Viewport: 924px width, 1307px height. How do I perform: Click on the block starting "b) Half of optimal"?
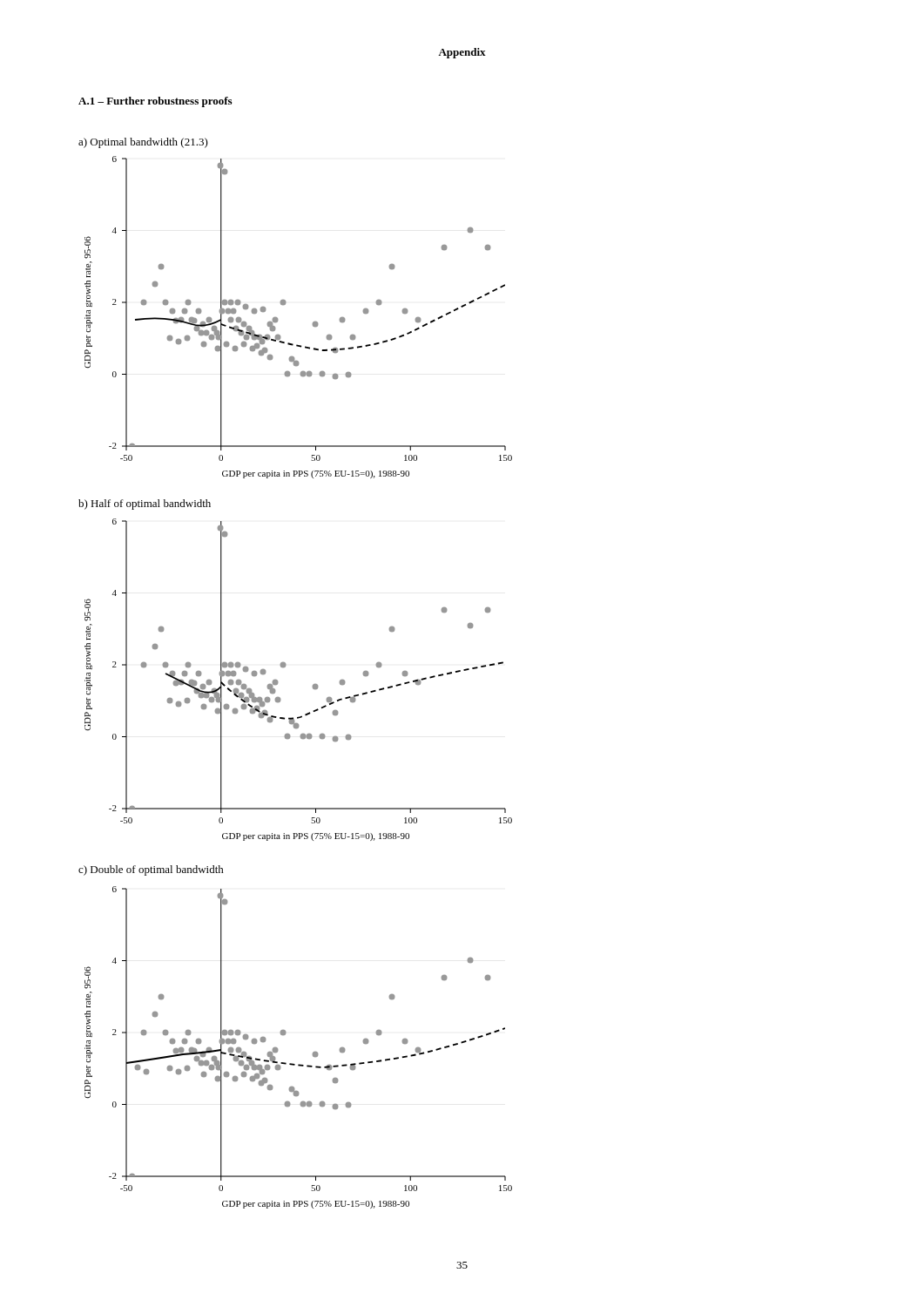[x=145, y=503]
